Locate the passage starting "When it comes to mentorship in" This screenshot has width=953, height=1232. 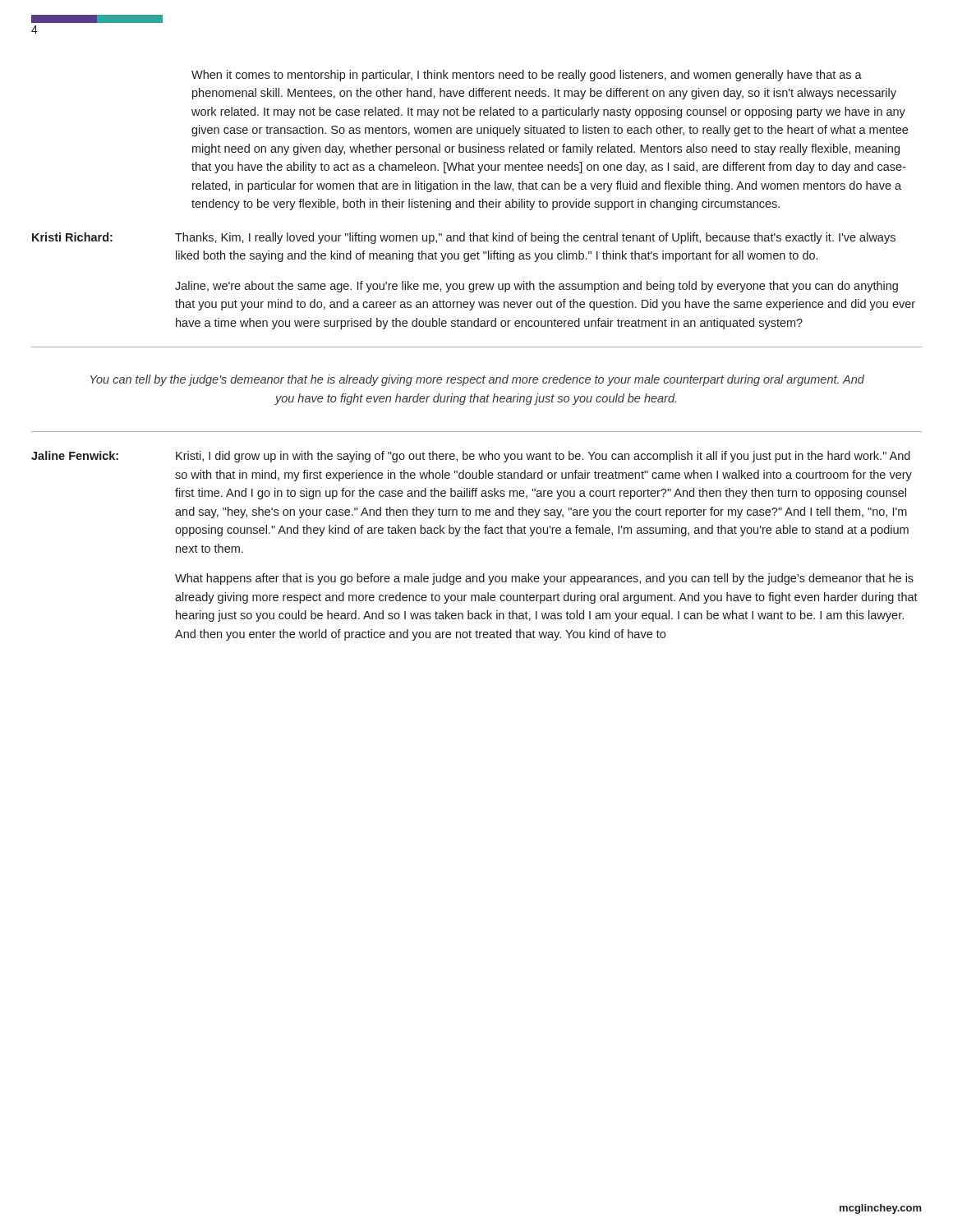click(x=550, y=139)
